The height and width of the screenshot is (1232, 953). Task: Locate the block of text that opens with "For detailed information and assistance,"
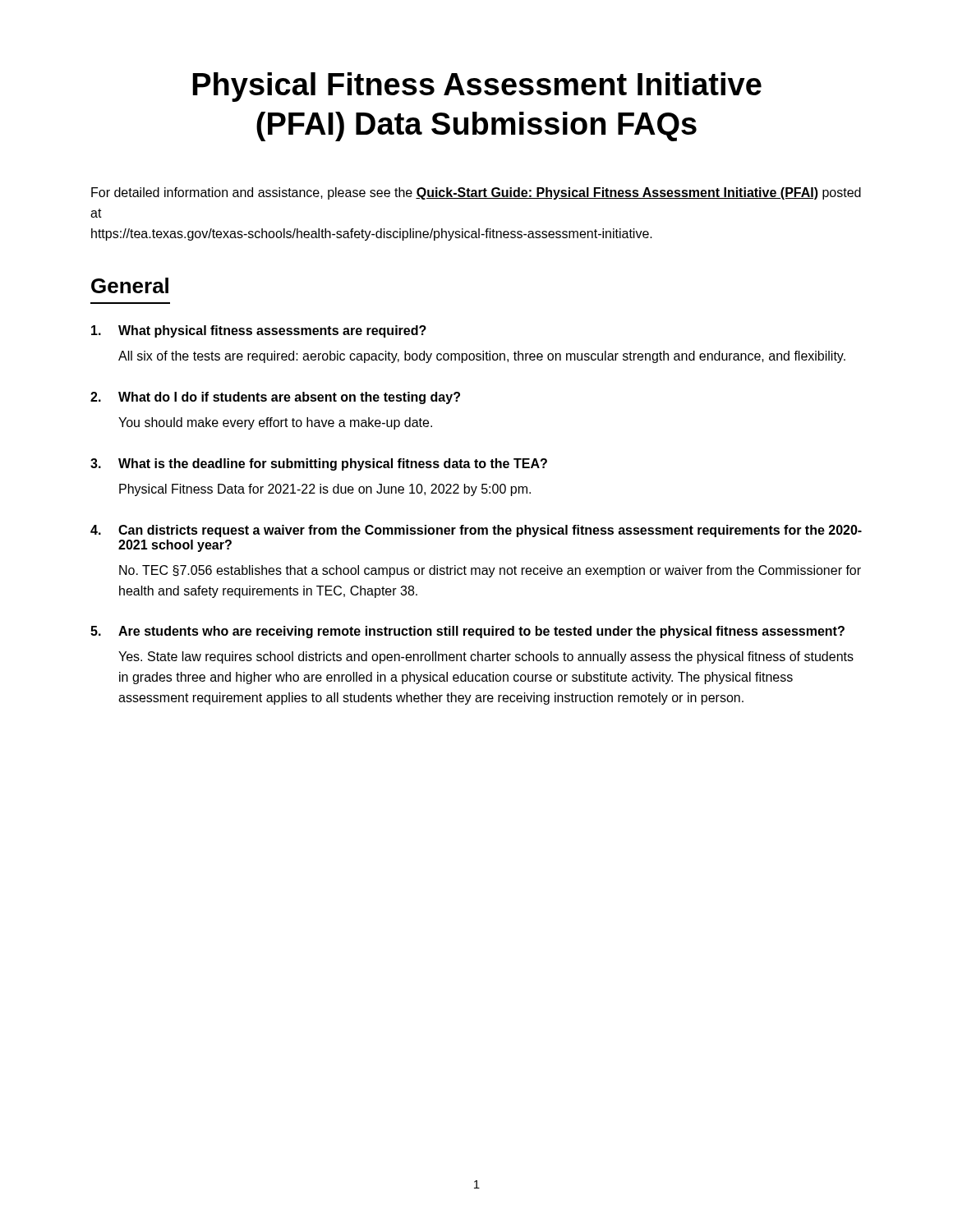pyautogui.click(x=476, y=193)
